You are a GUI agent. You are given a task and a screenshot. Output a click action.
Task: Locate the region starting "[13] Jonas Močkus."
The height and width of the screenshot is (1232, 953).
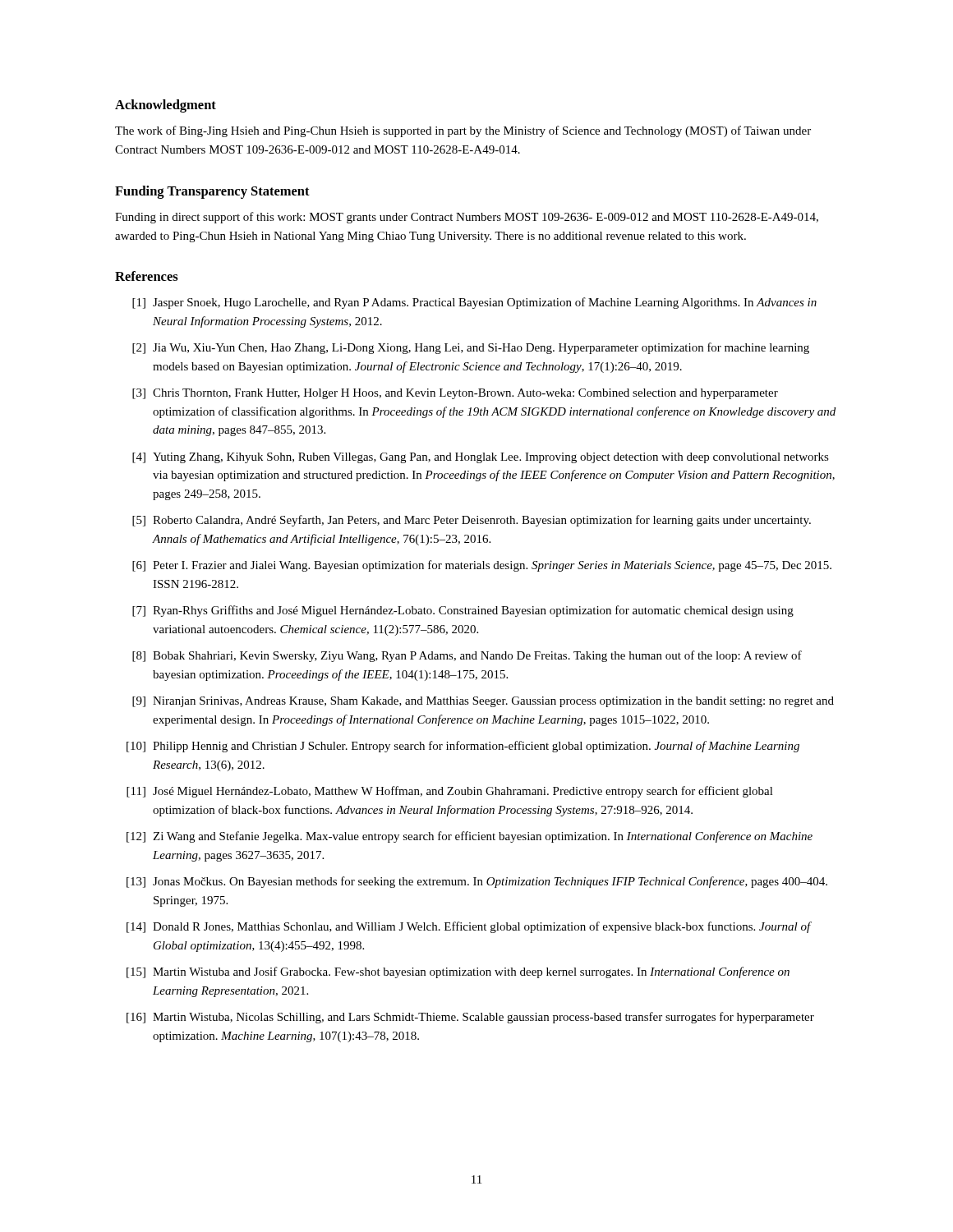tap(476, 891)
